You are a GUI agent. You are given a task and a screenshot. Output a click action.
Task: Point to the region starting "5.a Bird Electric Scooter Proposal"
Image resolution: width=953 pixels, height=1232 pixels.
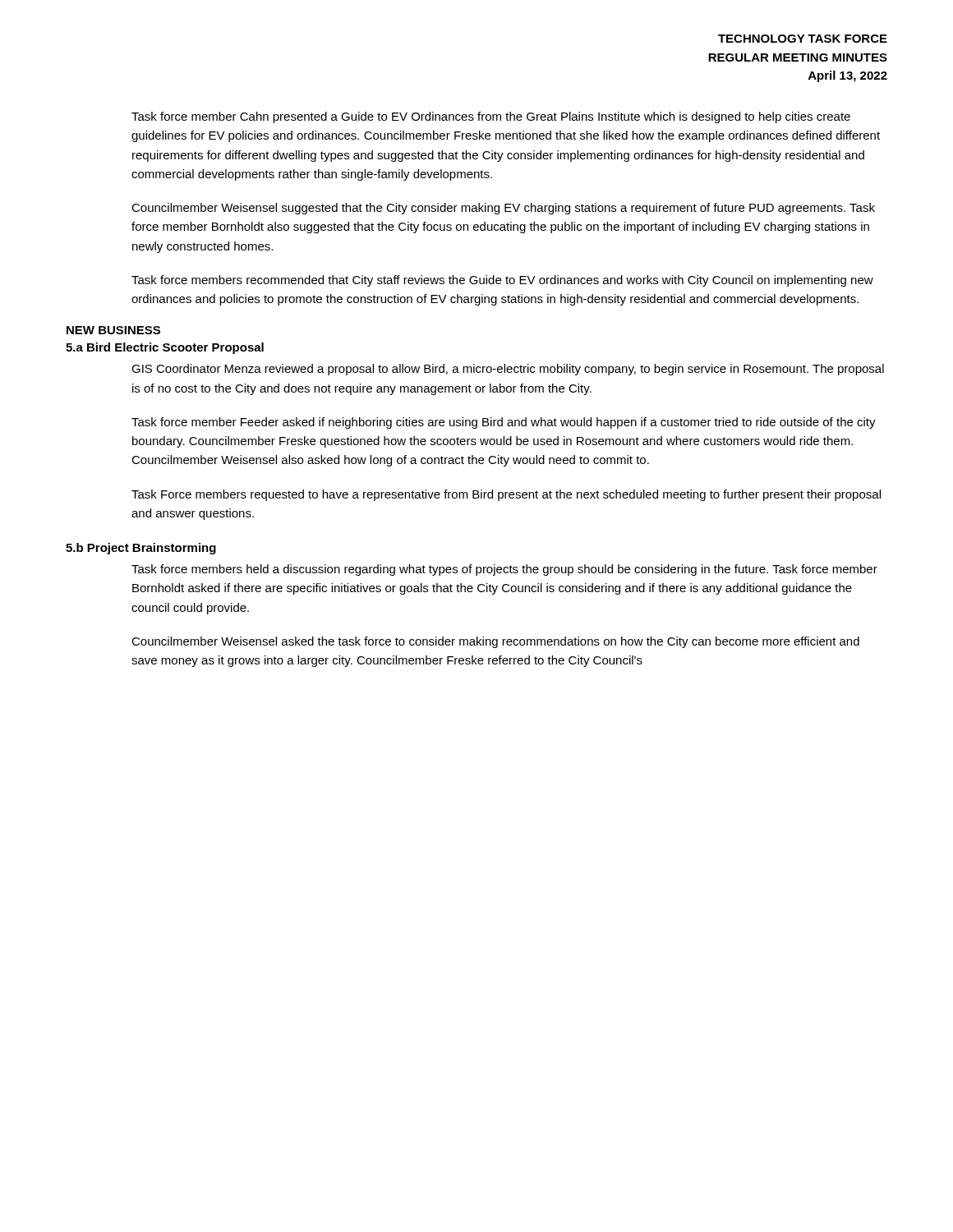(165, 347)
